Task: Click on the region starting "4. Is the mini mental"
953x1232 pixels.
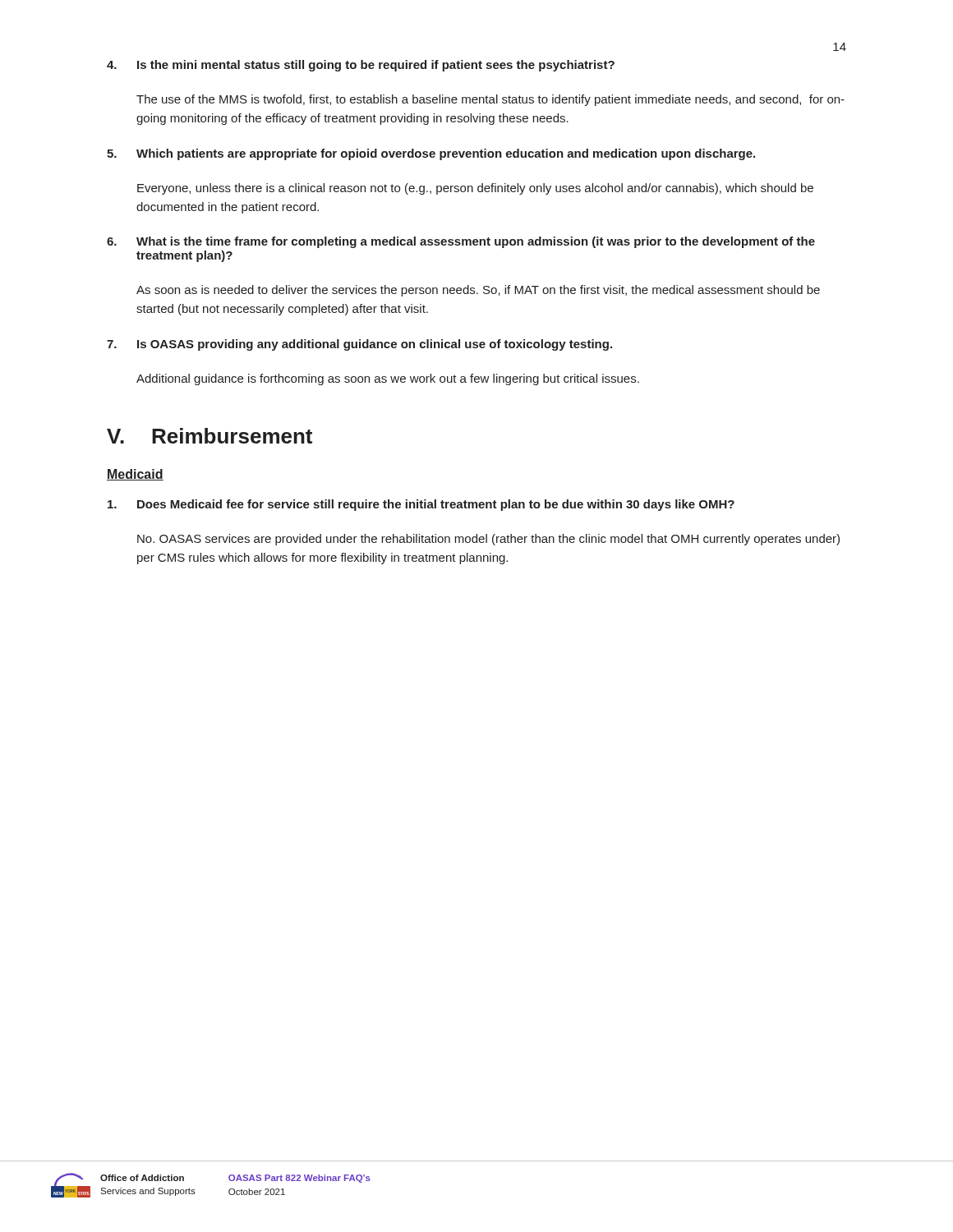Action: click(x=476, y=64)
